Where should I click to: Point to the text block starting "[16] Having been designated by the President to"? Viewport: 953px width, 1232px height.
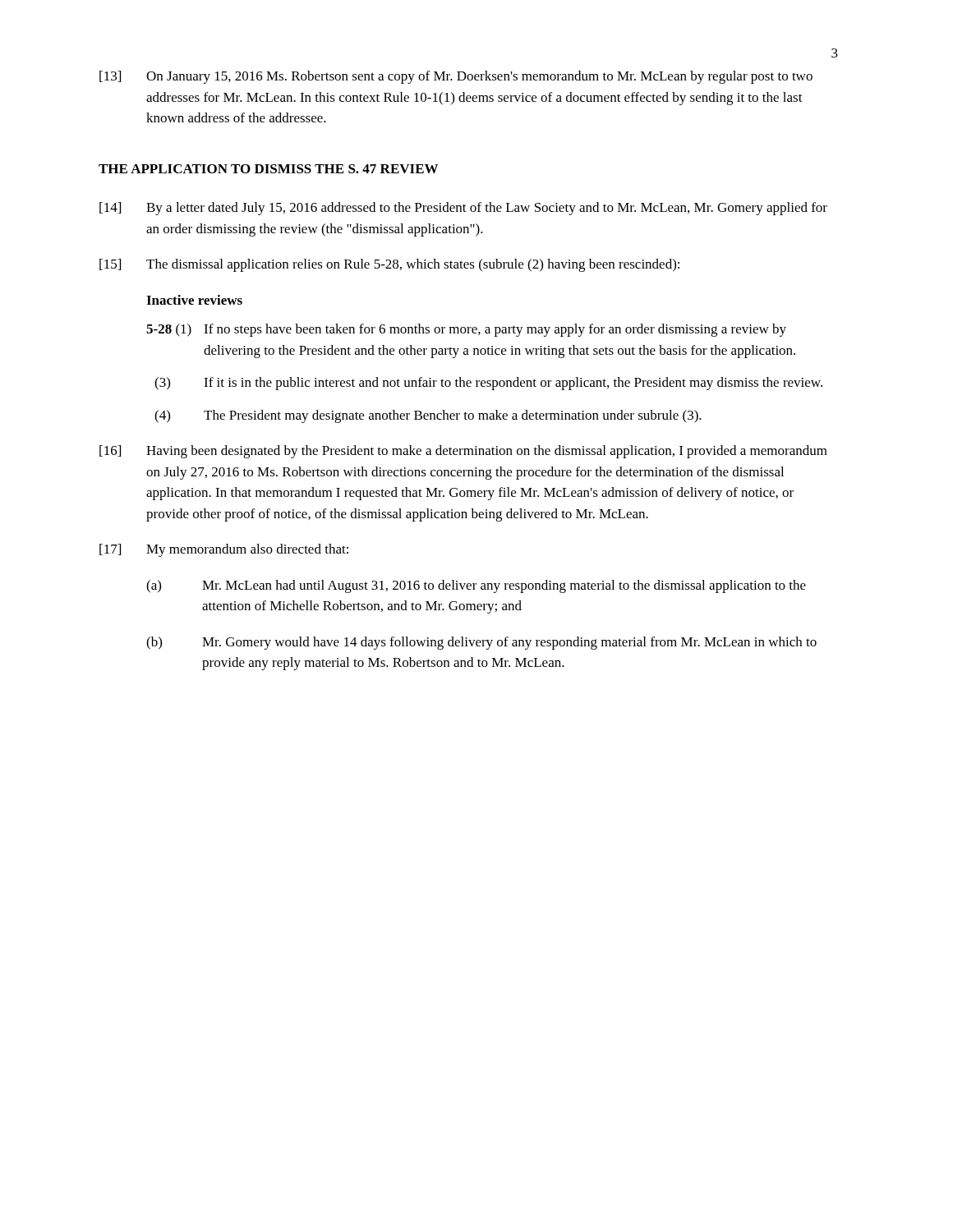468,482
